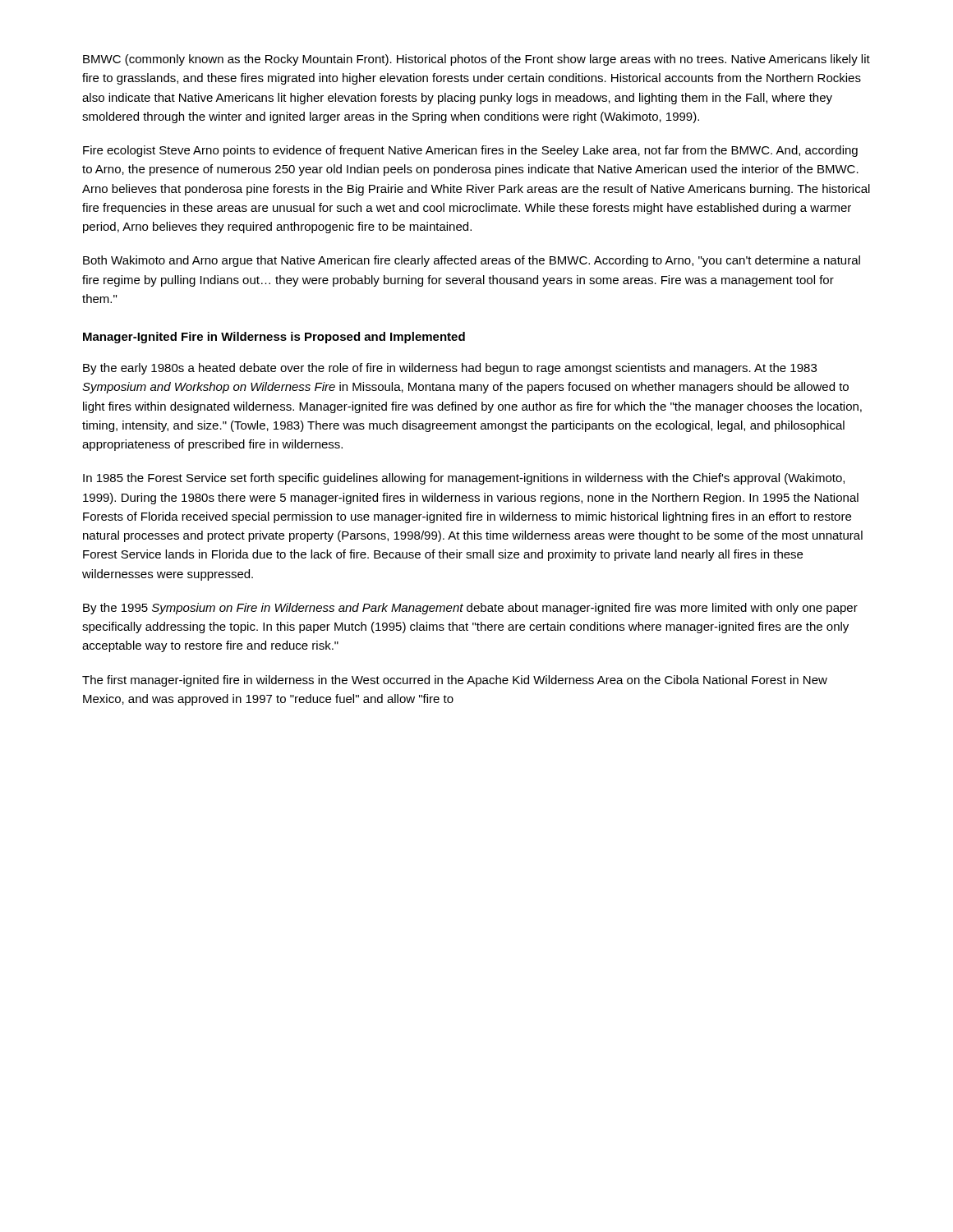The height and width of the screenshot is (1232, 953).
Task: Find the block starting "The first manager-ignited fire"
Action: 455,689
